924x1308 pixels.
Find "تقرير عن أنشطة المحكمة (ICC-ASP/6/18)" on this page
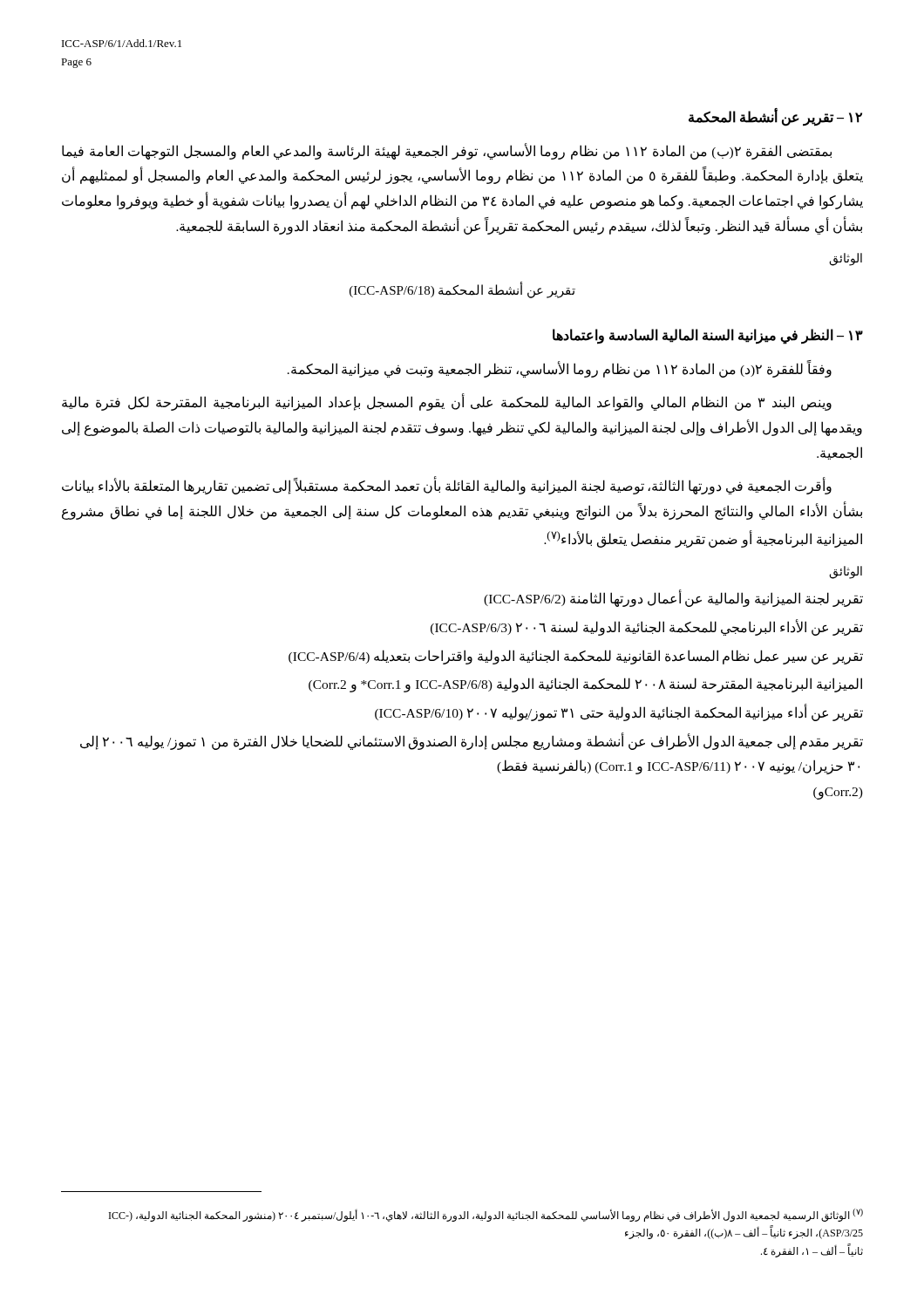(x=462, y=291)
